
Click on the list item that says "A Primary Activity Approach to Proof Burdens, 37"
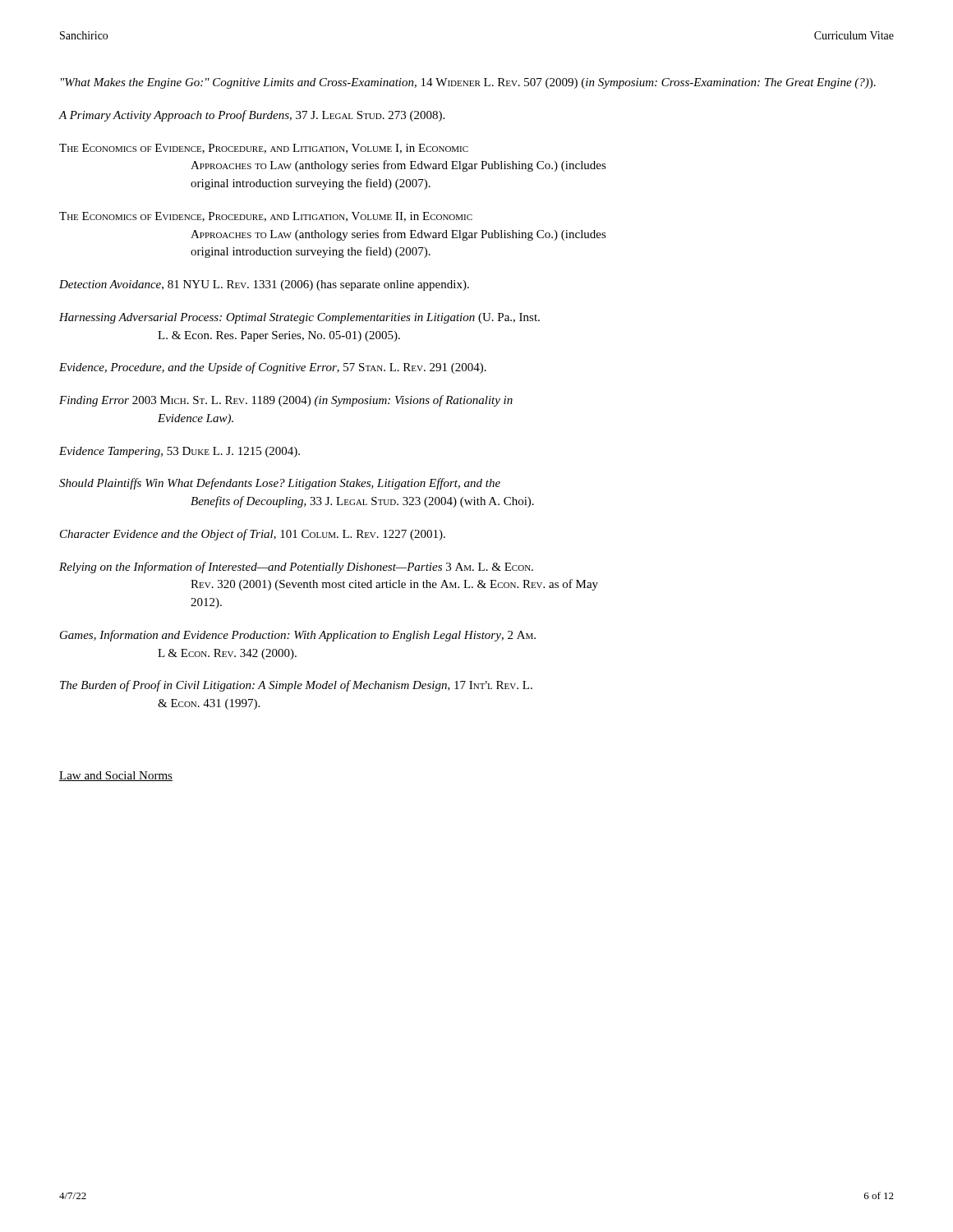tap(252, 115)
